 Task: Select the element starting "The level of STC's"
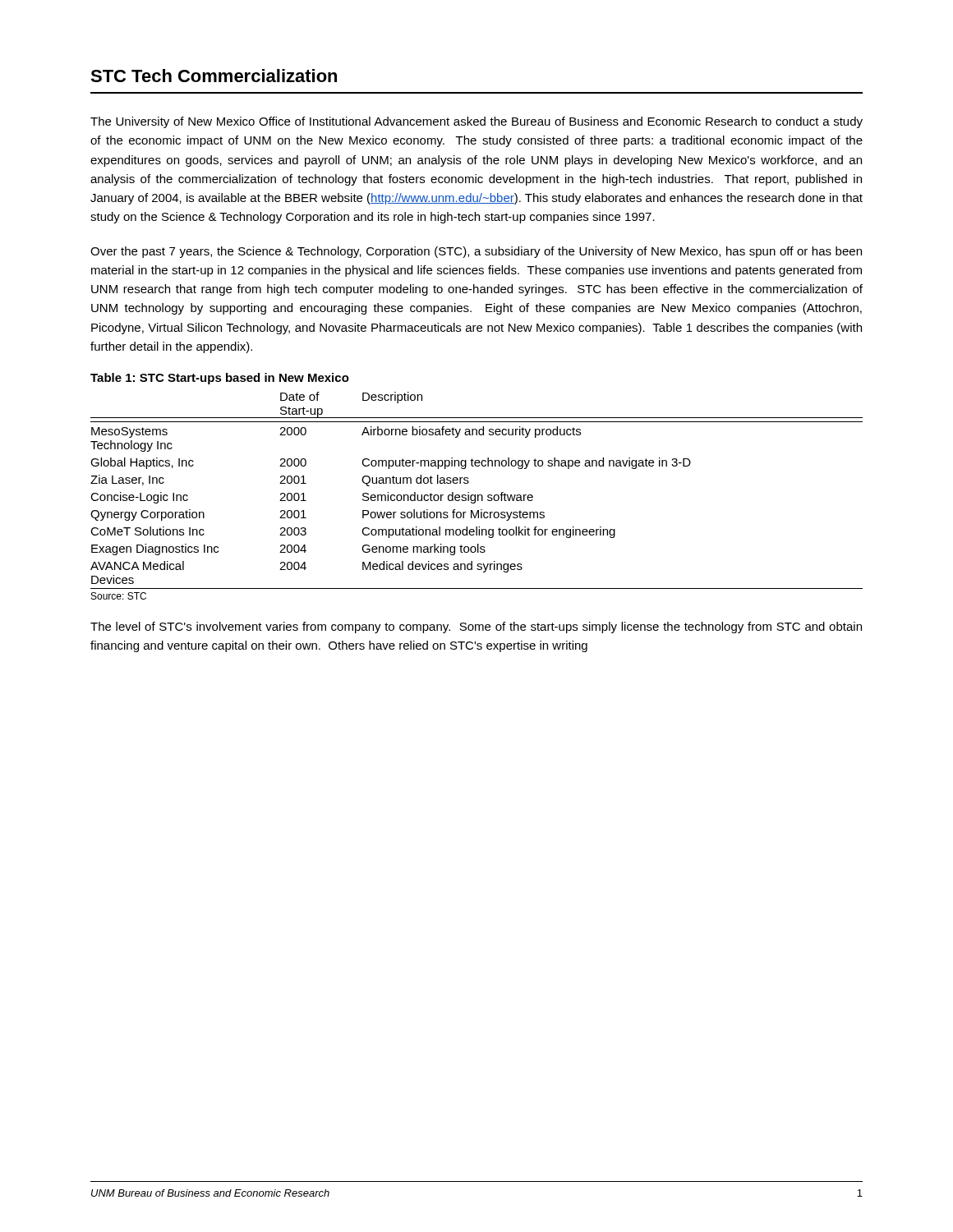click(476, 636)
